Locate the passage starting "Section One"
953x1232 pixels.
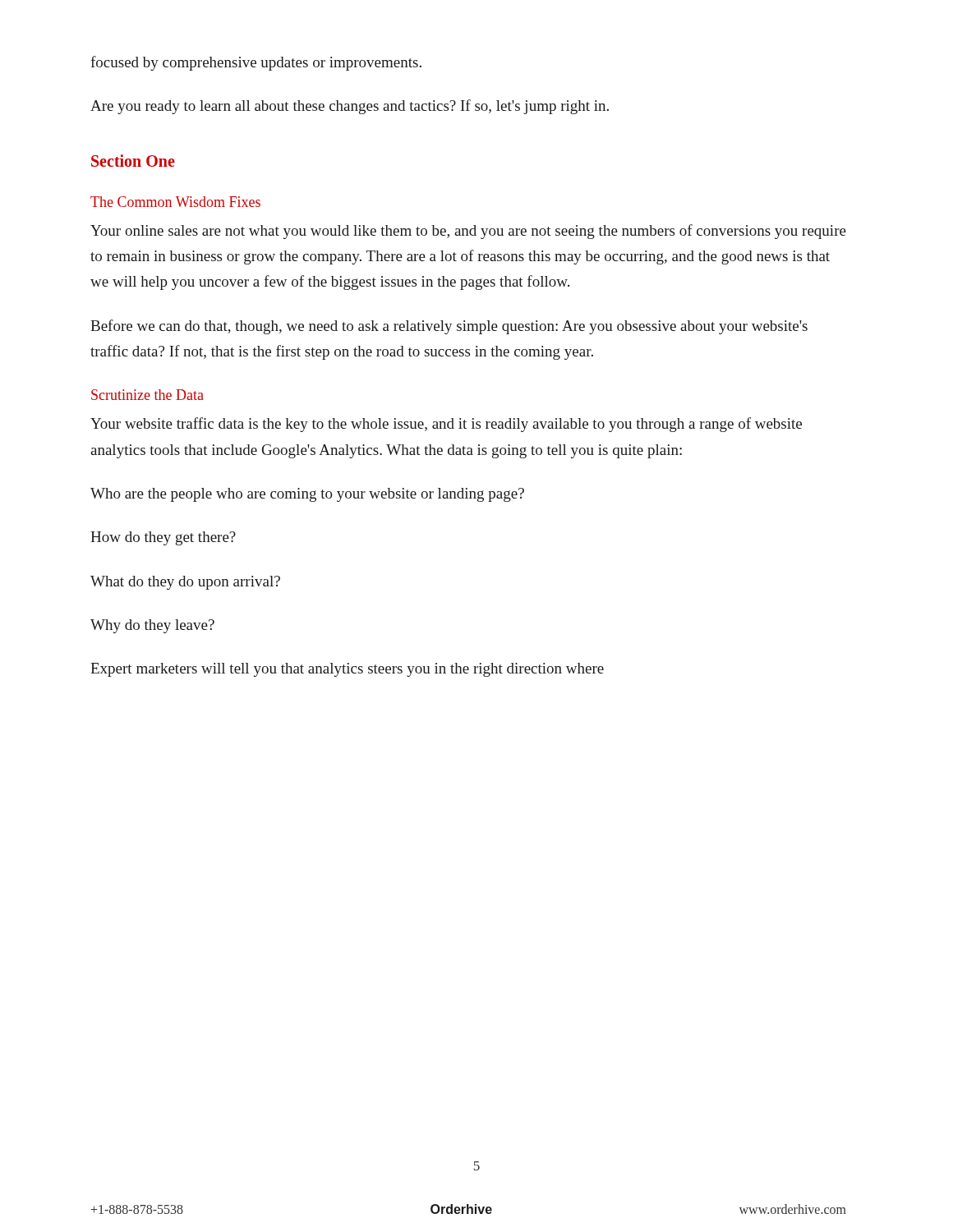(x=133, y=161)
